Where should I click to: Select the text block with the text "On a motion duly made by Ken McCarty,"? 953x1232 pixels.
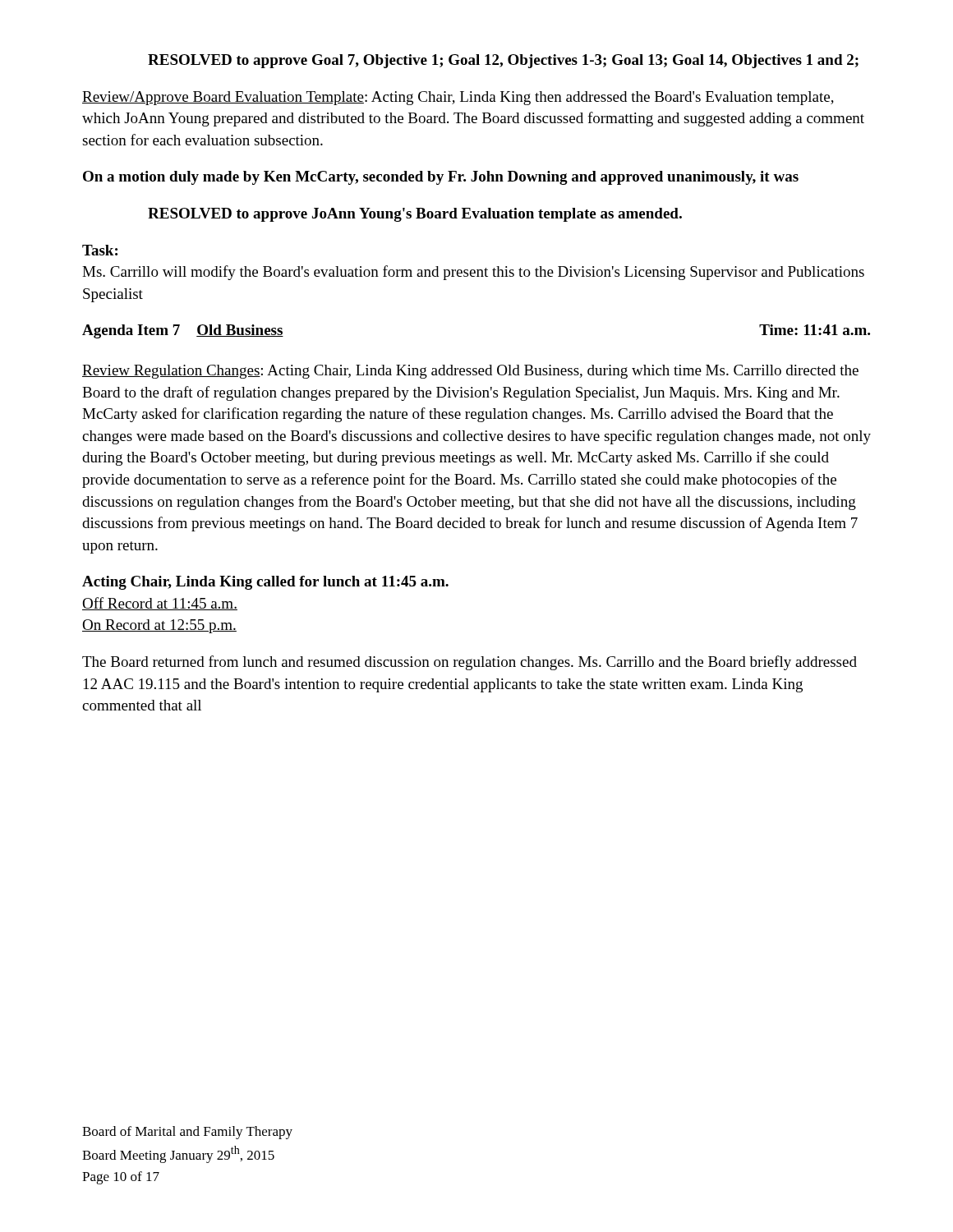click(476, 177)
